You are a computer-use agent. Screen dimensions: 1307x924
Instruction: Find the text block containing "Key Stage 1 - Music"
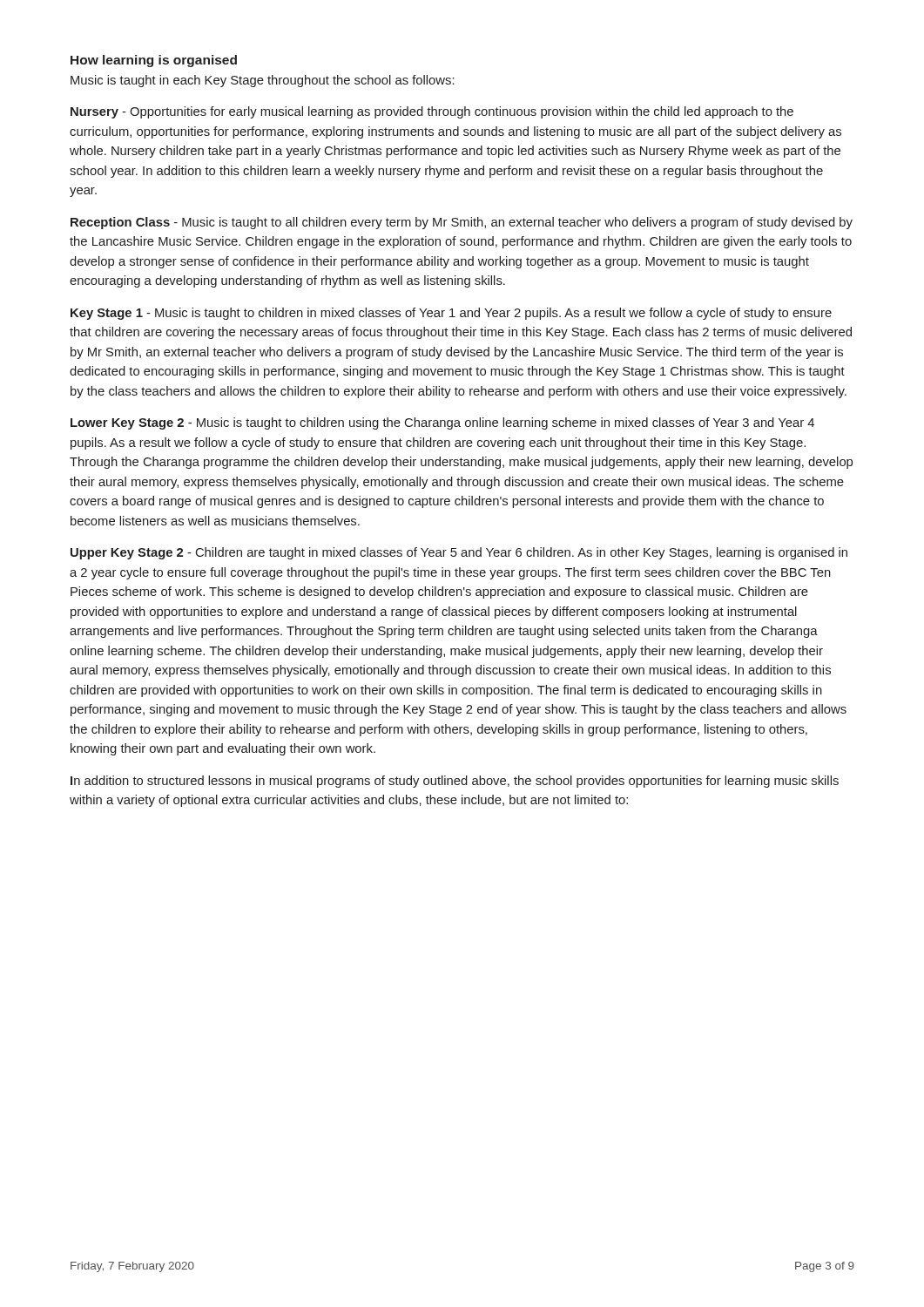tap(461, 352)
